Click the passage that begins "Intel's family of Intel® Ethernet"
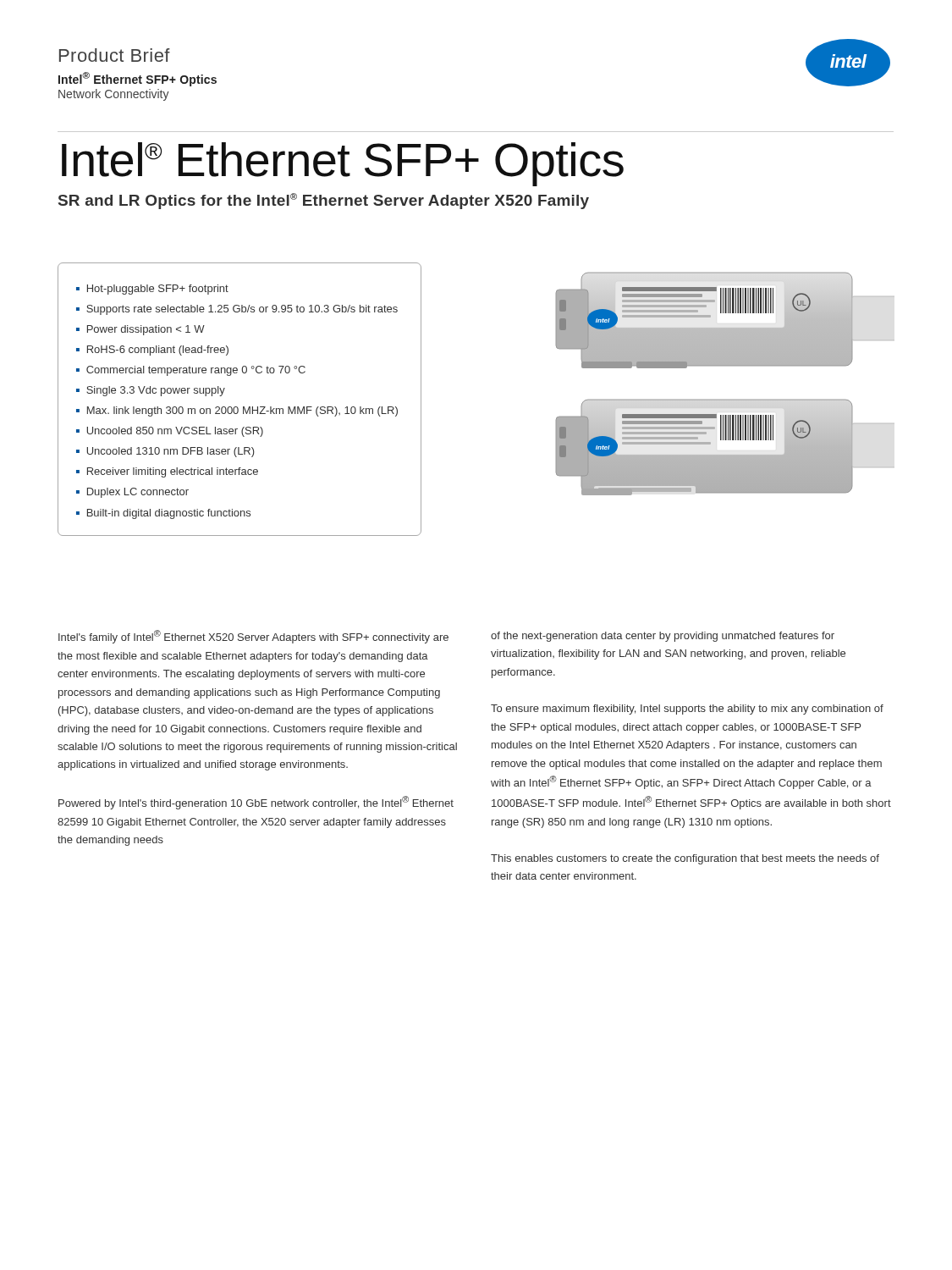The width and height of the screenshot is (952, 1270). tap(257, 700)
